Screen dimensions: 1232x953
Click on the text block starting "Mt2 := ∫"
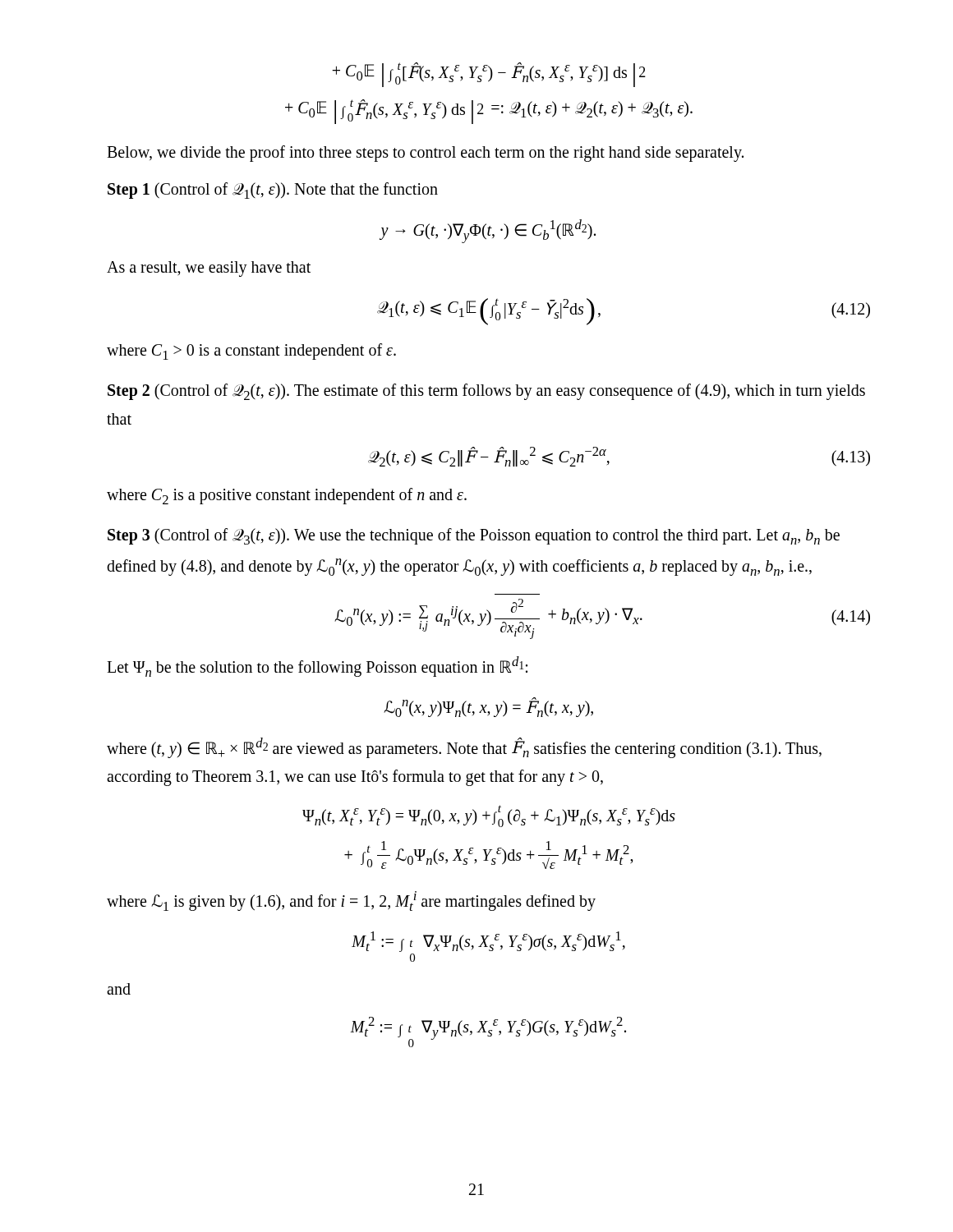point(489,1032)
